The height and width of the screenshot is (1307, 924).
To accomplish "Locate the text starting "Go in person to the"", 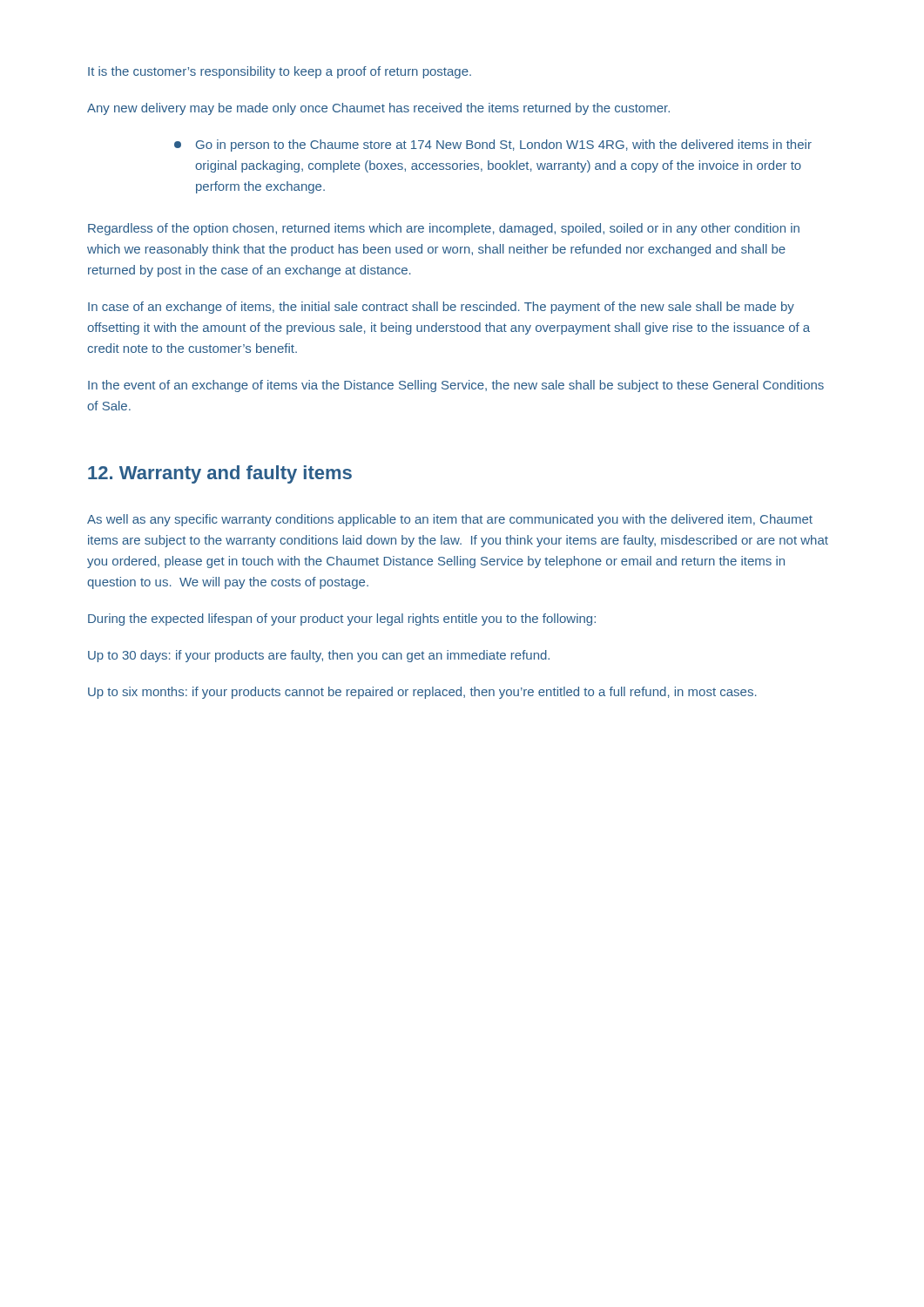I will (506, 166).
